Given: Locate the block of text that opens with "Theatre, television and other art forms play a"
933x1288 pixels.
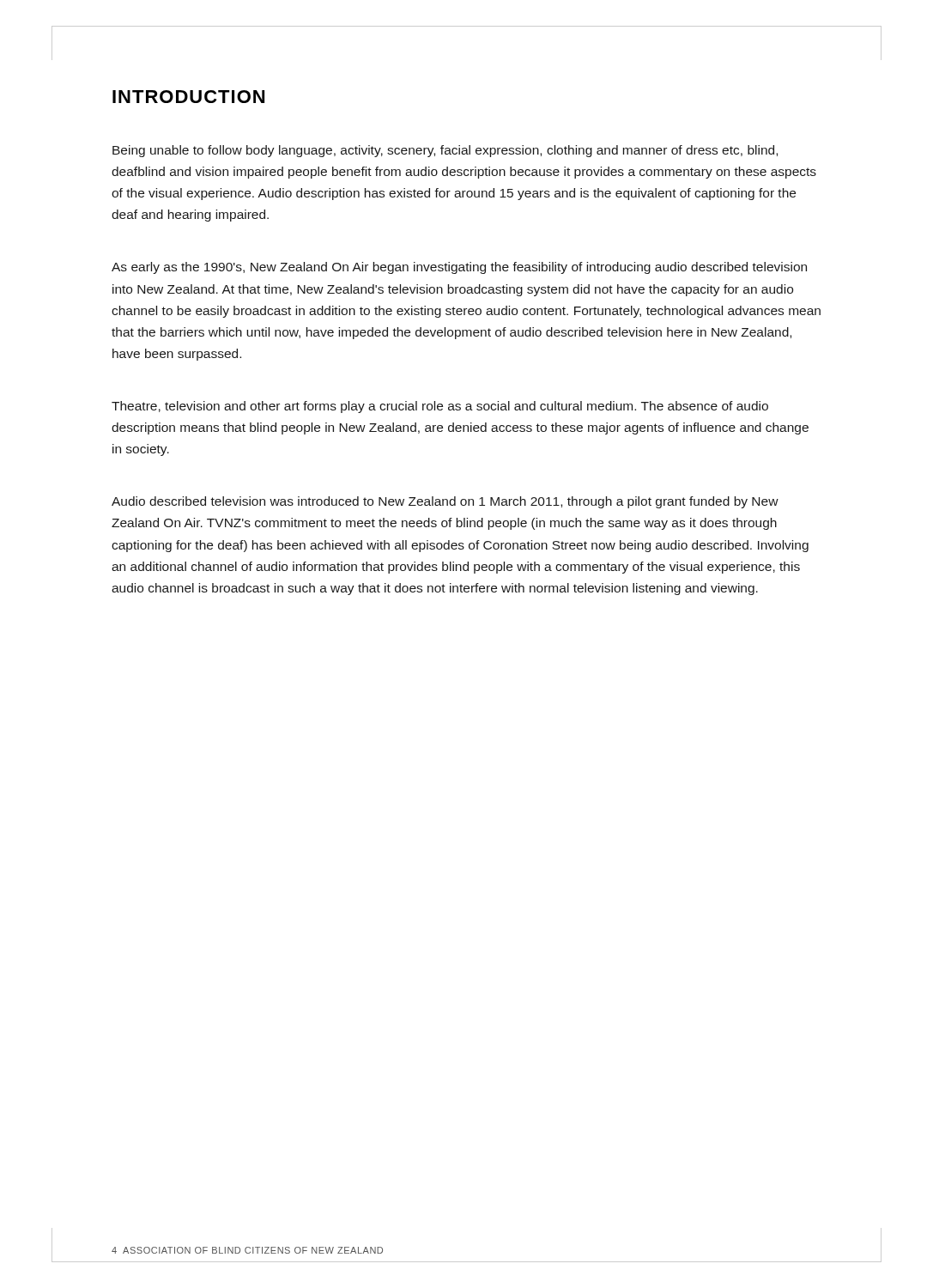Looking at the screenshot, I should [460, 427].
